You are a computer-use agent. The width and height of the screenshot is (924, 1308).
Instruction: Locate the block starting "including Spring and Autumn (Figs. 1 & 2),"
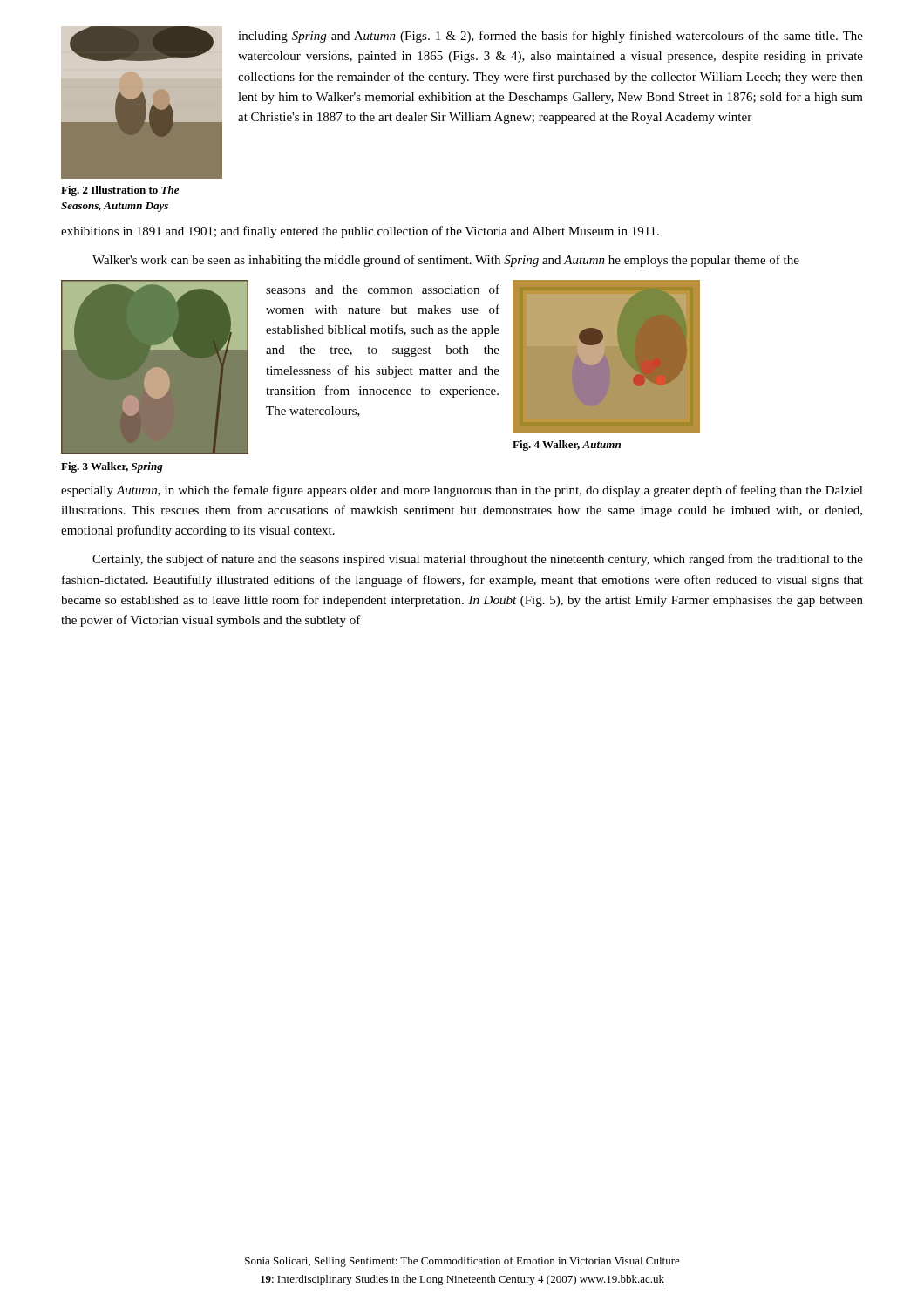pyautogui.click(x=550, y=76)
